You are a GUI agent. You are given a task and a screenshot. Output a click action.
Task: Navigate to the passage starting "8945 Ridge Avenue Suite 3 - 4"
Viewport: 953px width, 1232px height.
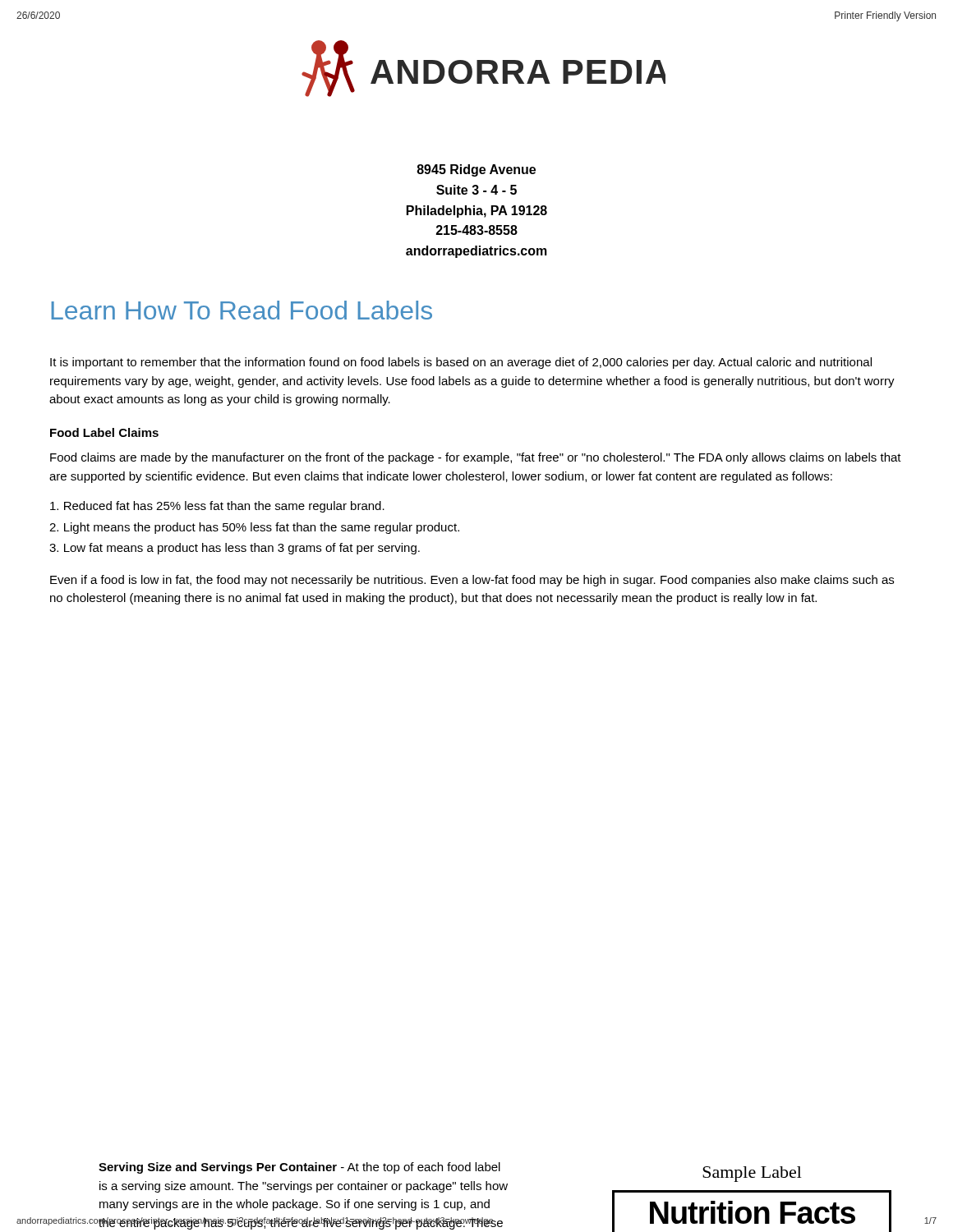point(476,210)
